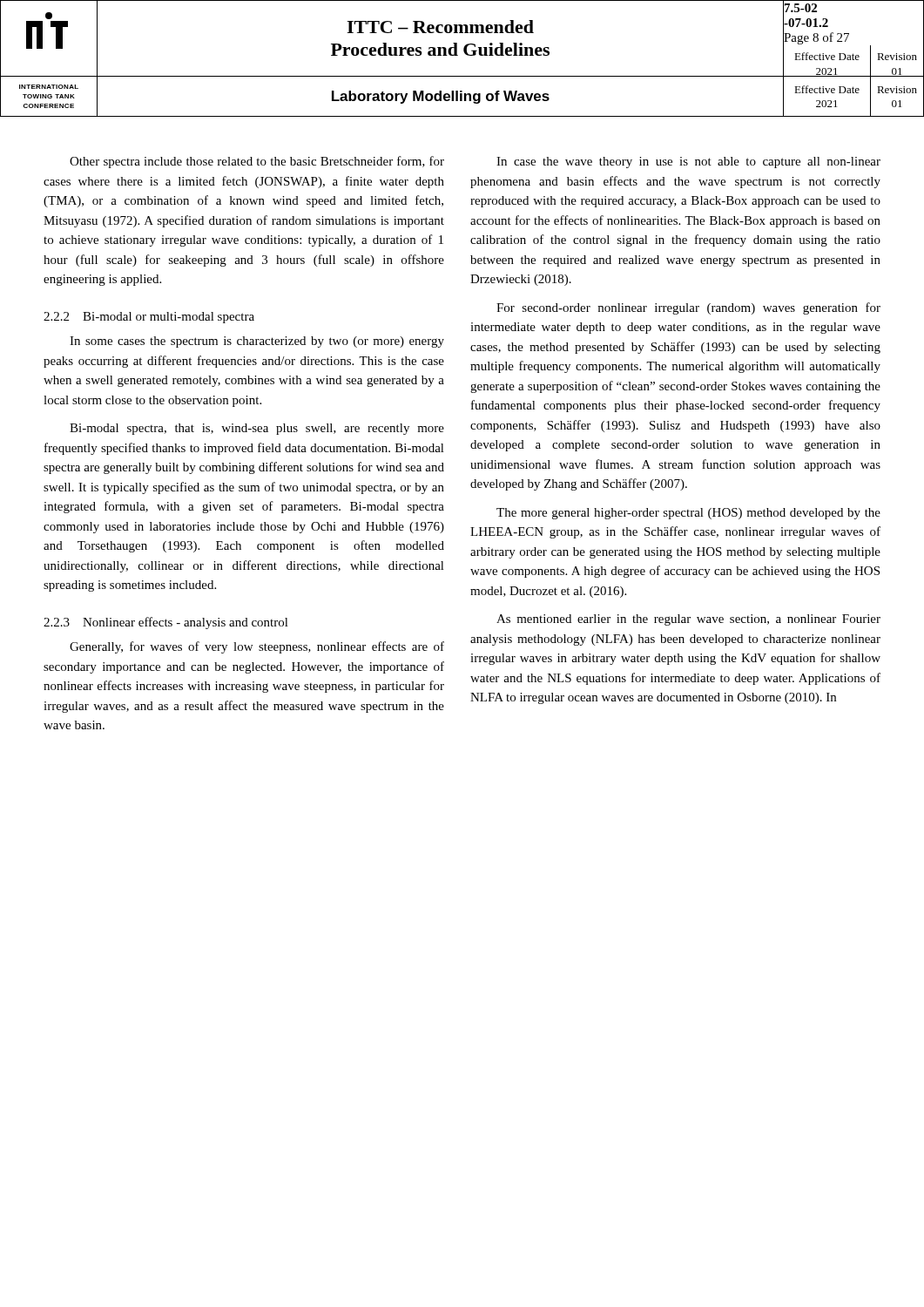Image resolution: width=924 pixels, height=1307 pixels.
Task: Navigate to the element starting "In some cases the spectrum"
Action: tap(244, 370)
